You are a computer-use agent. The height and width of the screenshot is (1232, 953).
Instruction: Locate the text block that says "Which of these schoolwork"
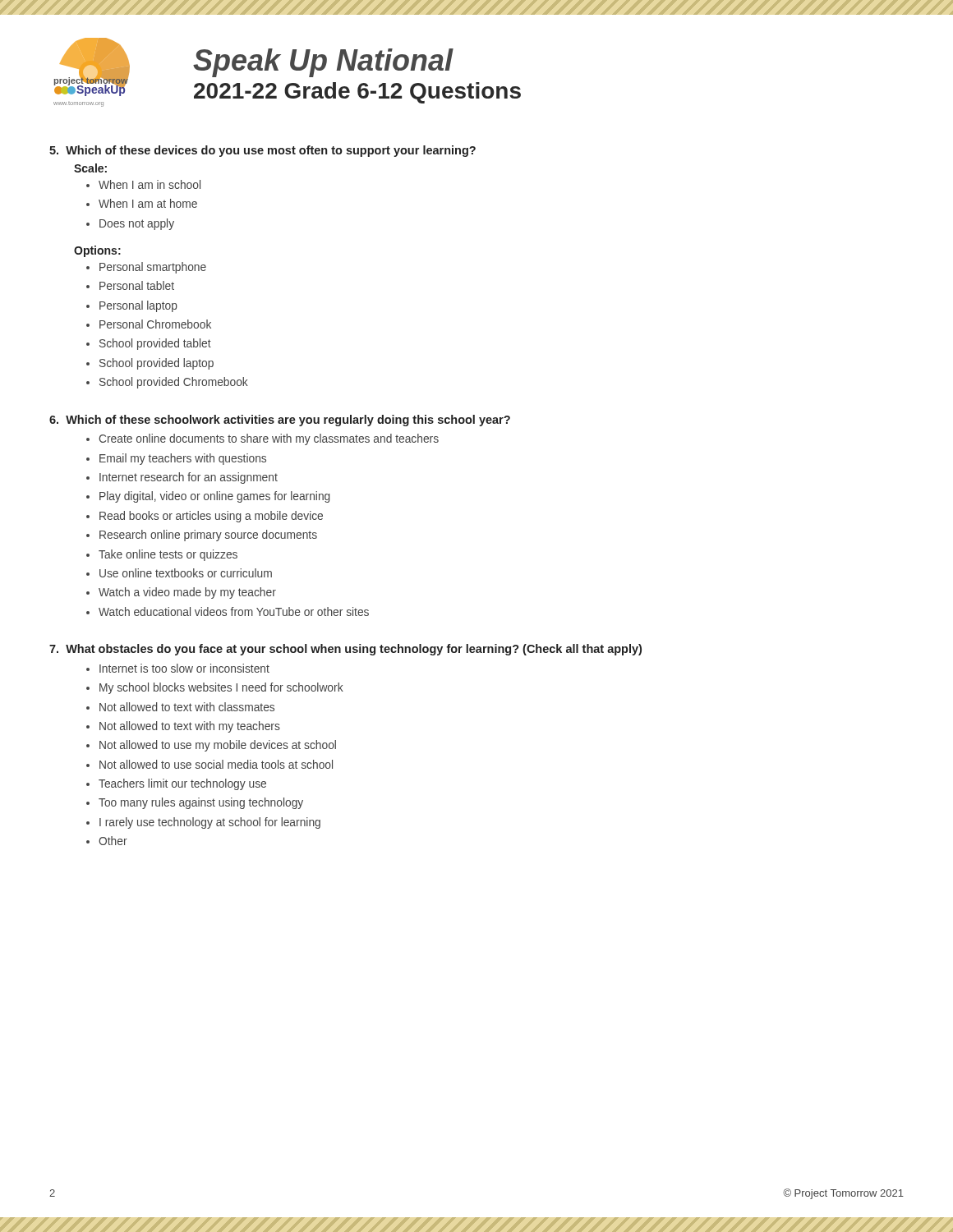click(x=280, y=421)
